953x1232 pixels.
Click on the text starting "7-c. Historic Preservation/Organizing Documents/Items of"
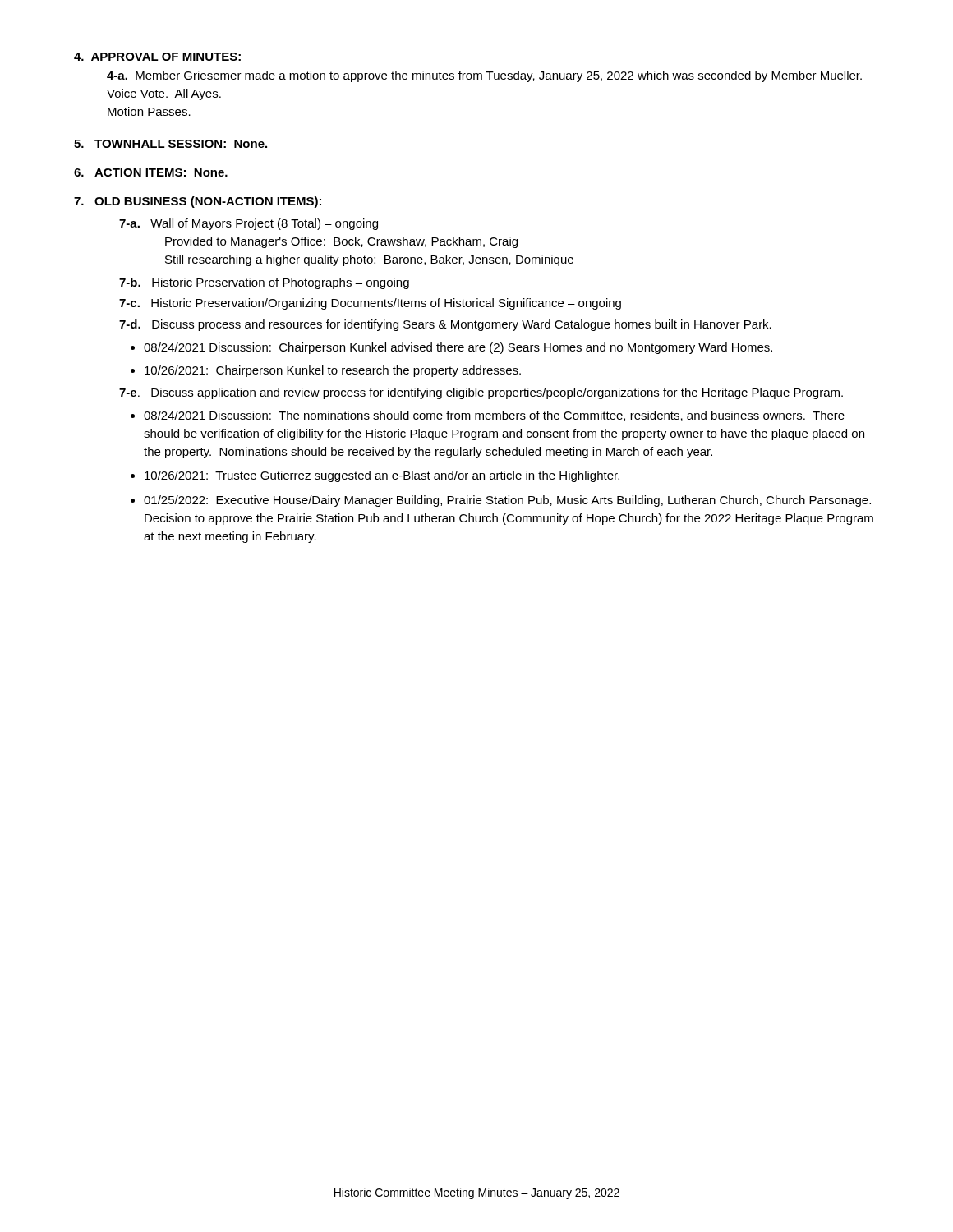coord(370,303)
